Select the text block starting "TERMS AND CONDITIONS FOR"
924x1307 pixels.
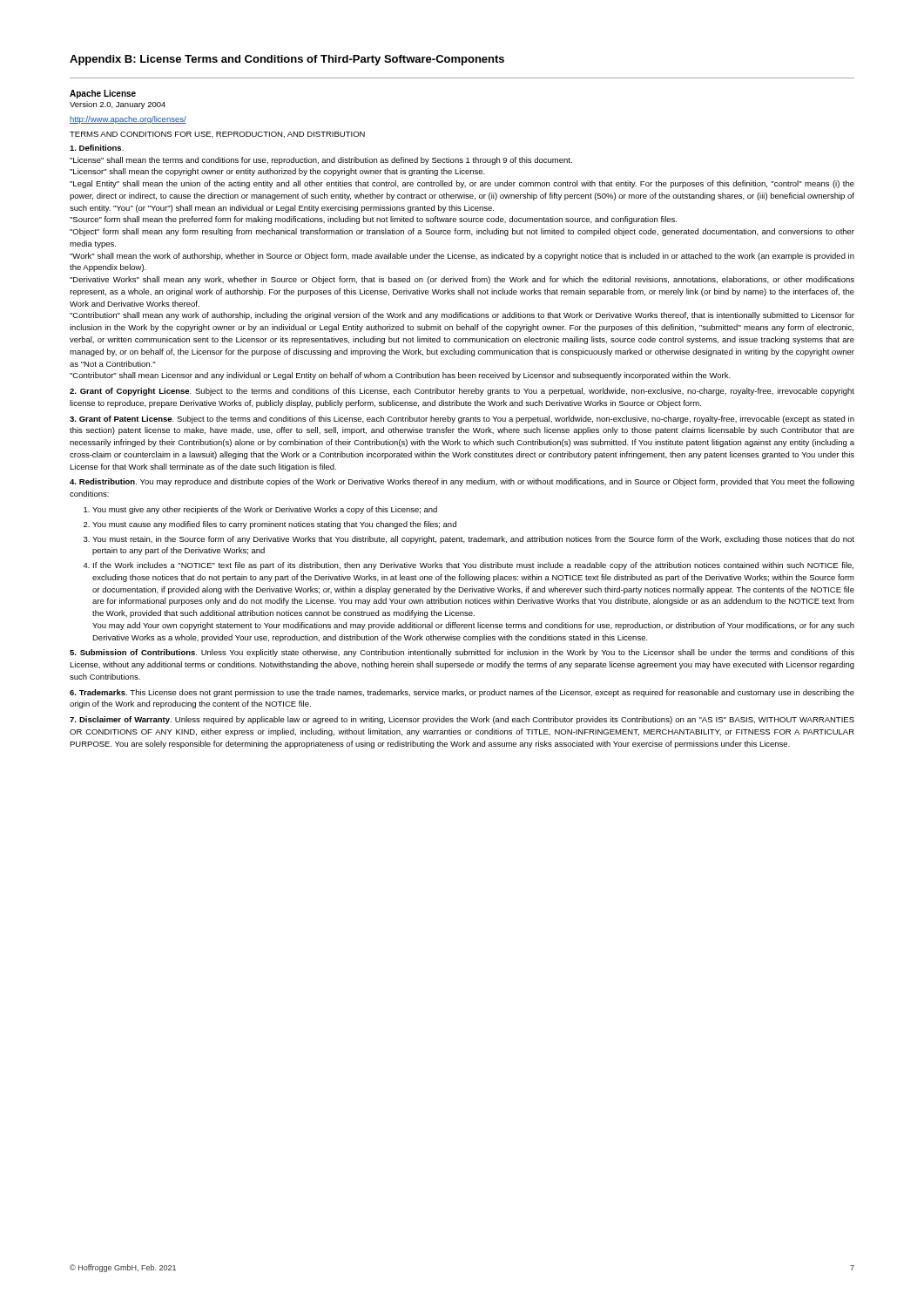pos(217,134)
